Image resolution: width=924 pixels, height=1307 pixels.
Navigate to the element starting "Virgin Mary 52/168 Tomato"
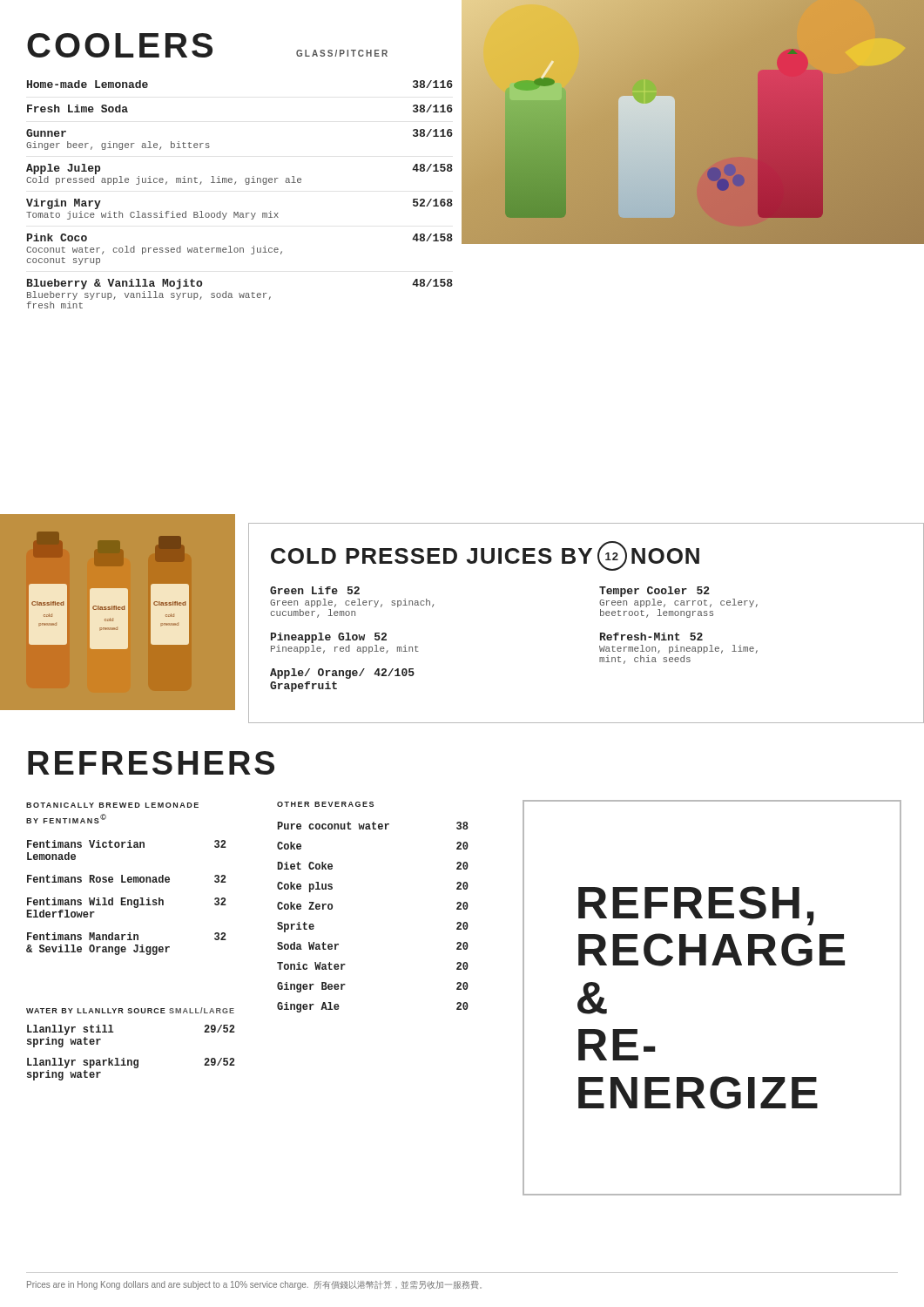point(240,209)
